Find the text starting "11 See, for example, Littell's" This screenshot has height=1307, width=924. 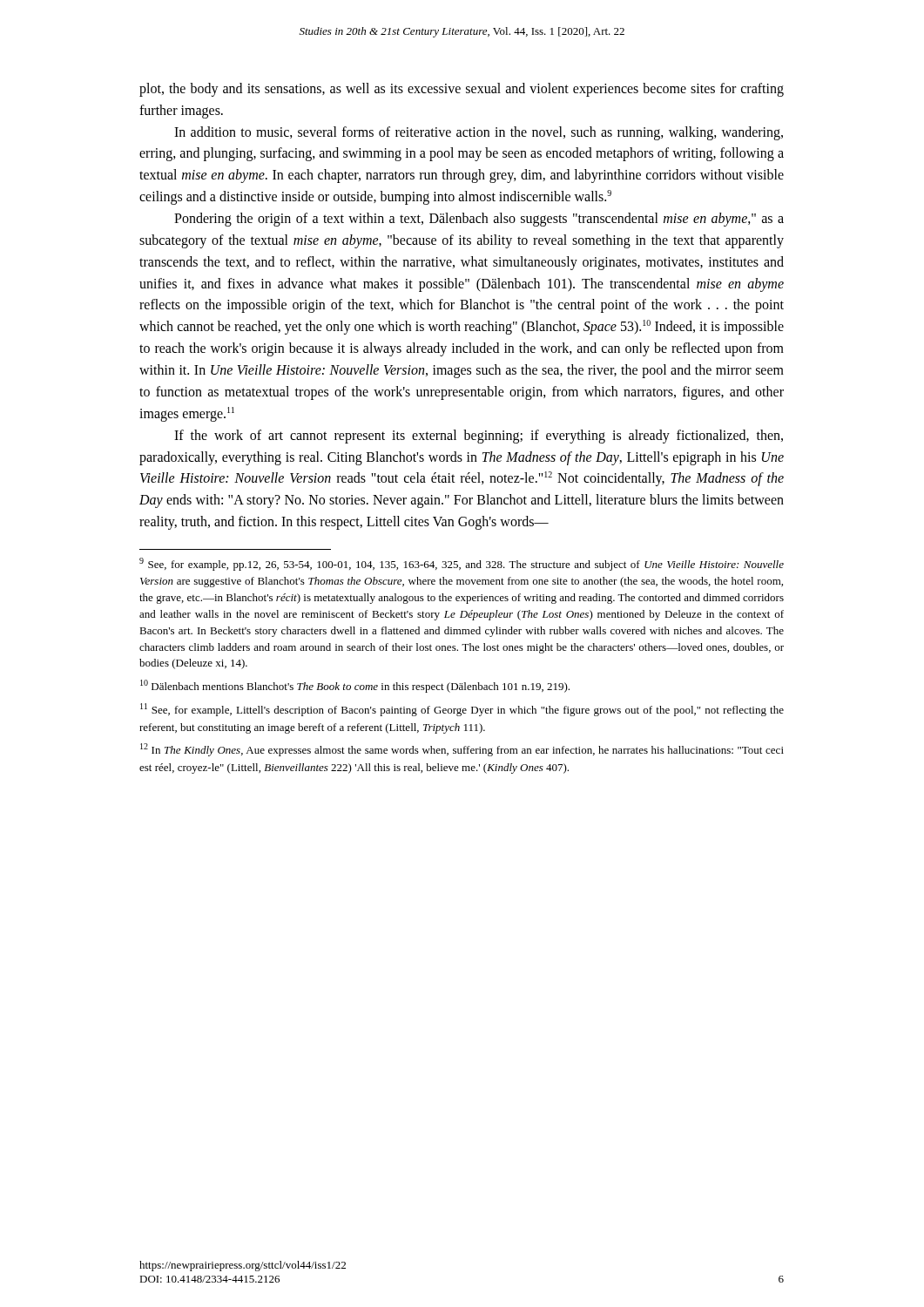pyautogui.click(x=462, y=718)
